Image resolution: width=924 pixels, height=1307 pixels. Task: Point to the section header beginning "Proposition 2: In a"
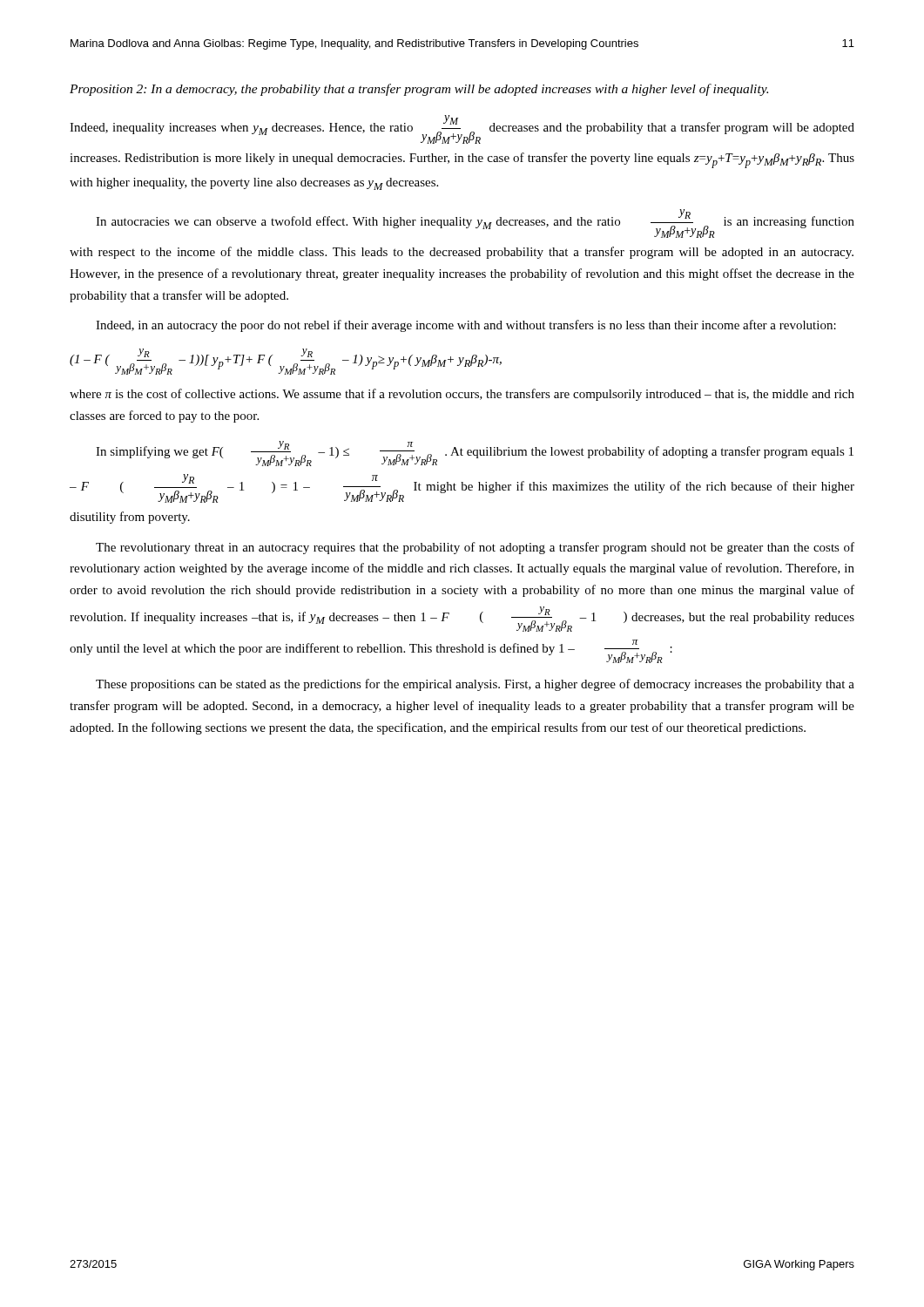pyautogui.click(x=420, y=88)
